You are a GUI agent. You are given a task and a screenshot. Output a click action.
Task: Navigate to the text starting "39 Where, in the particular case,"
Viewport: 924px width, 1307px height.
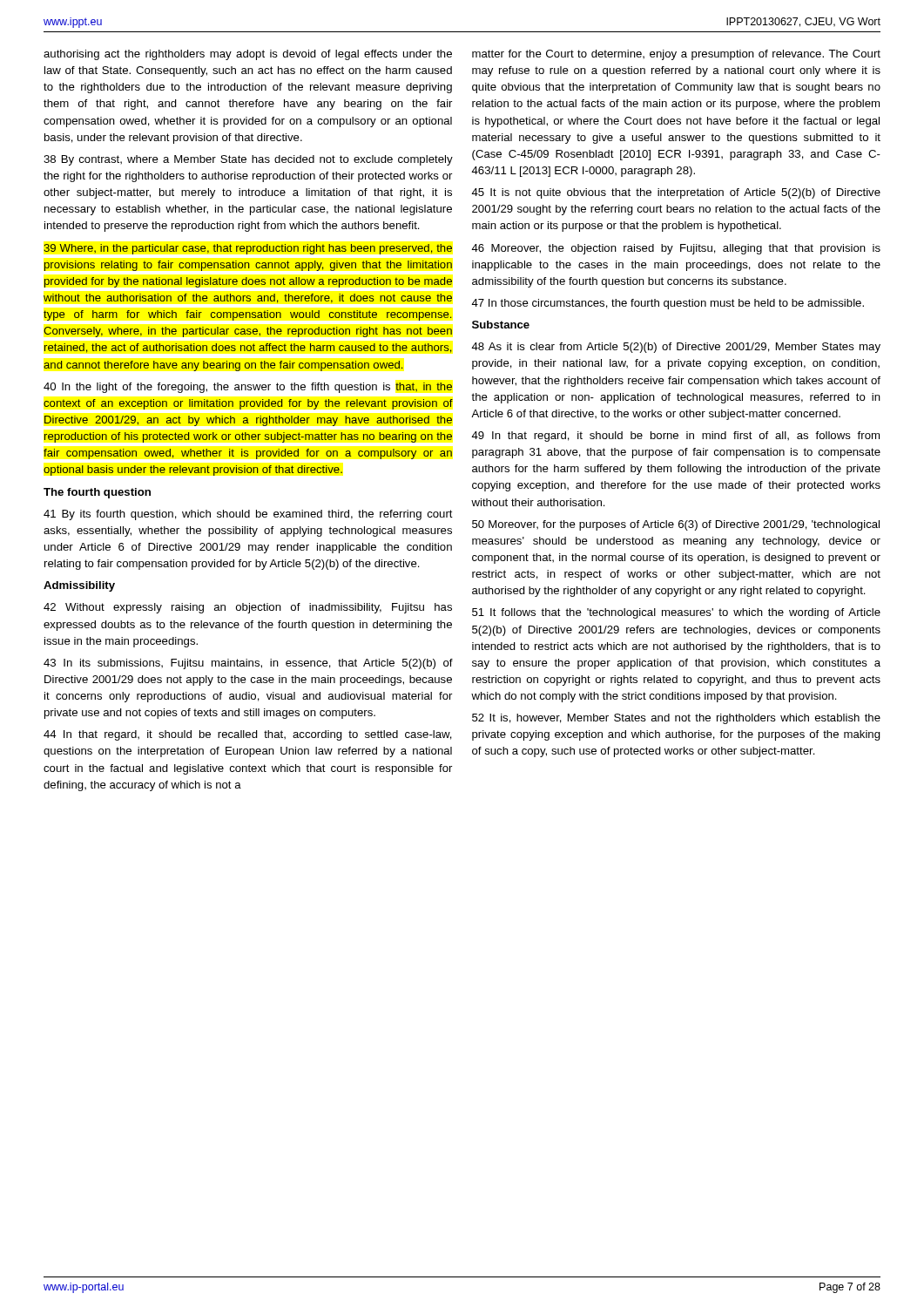248,306
